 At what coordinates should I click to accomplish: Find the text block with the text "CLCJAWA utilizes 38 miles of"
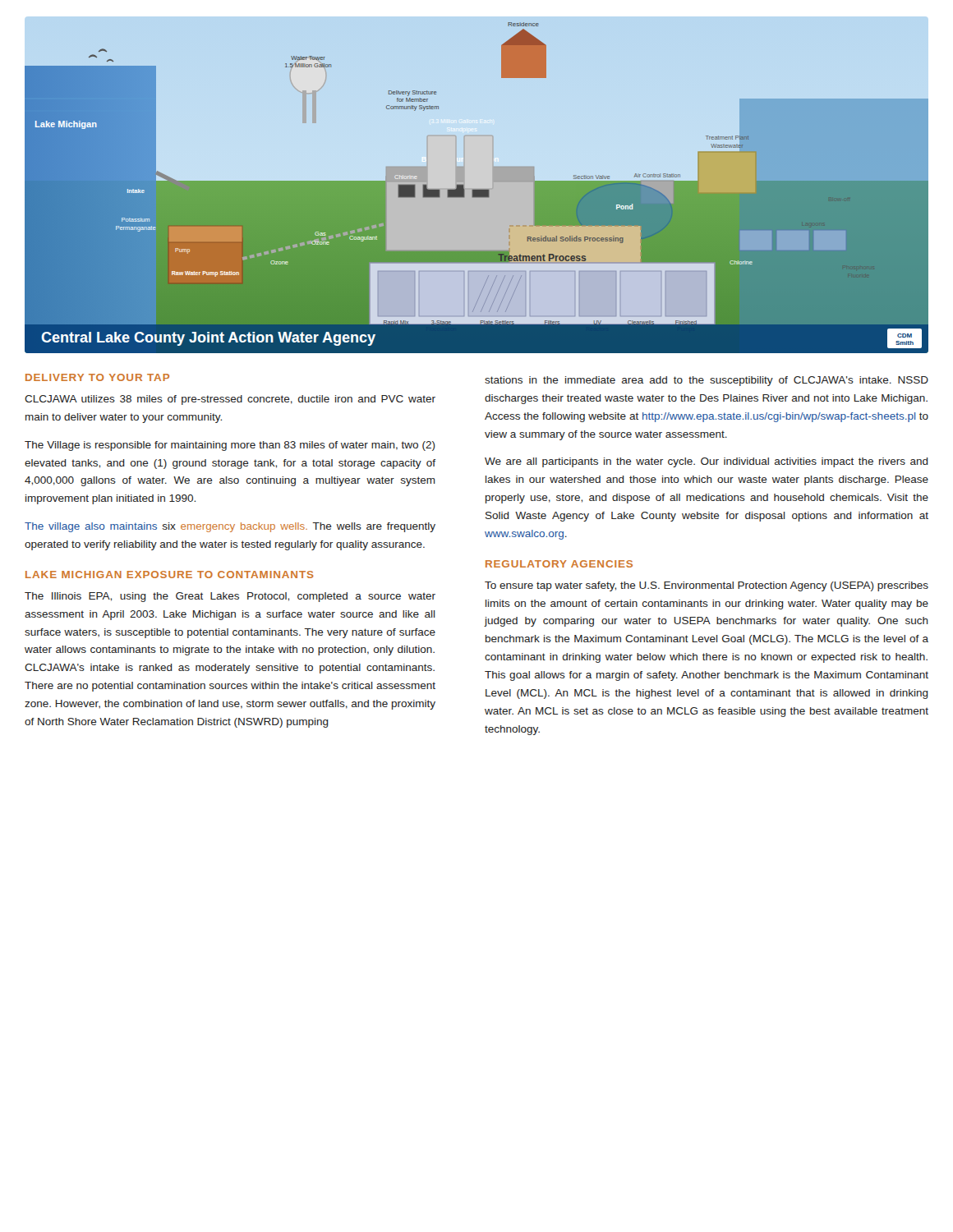pyautogui.click(x=230, y=408)
